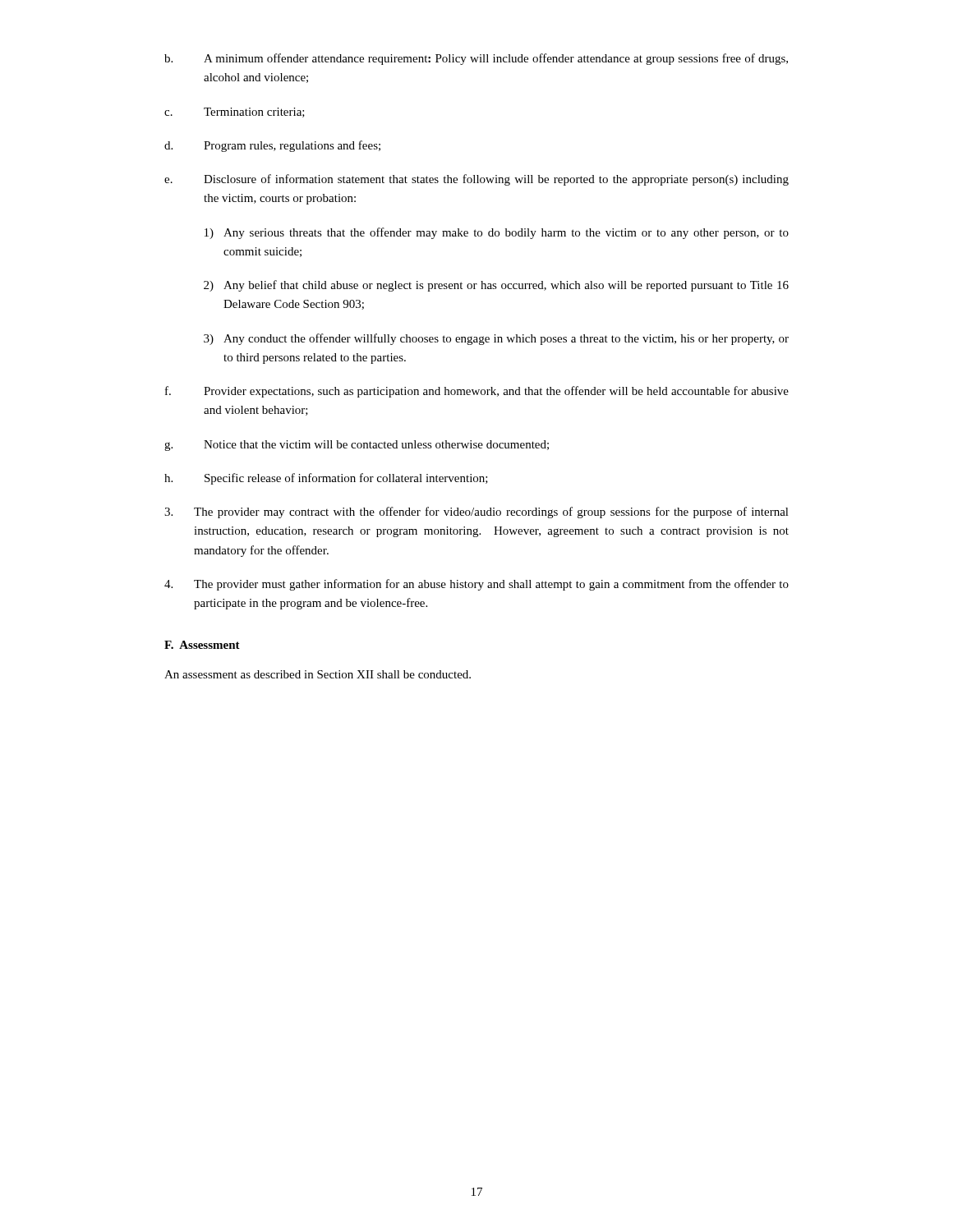This screenshot has width=953, height=1232.
Task: Click where it says "F. Assessment"
Action: [x=202, y=645]
